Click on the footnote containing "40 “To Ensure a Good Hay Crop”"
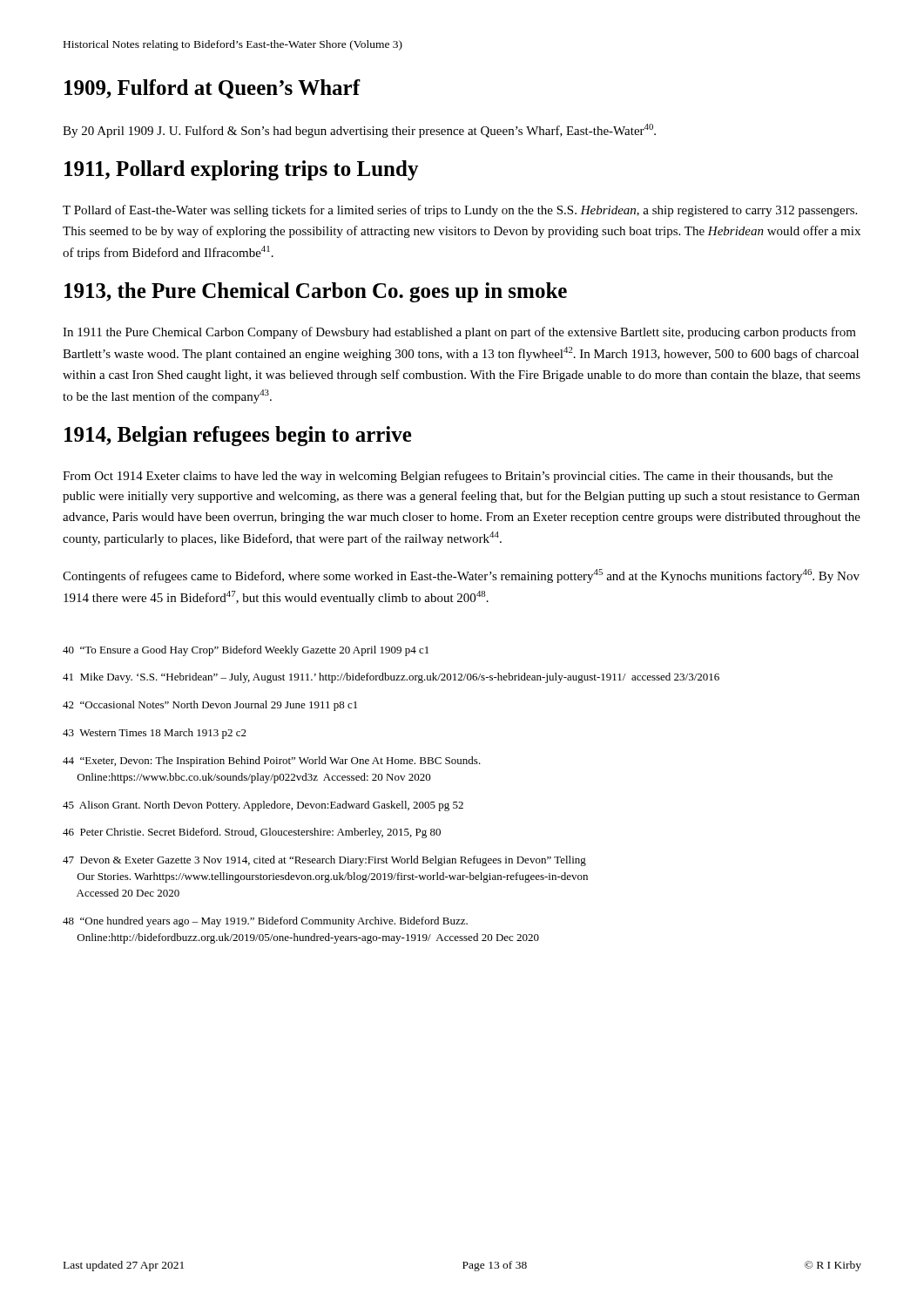Image resolution: width=924 pixels, height=1307 pixels. point(246,651)
